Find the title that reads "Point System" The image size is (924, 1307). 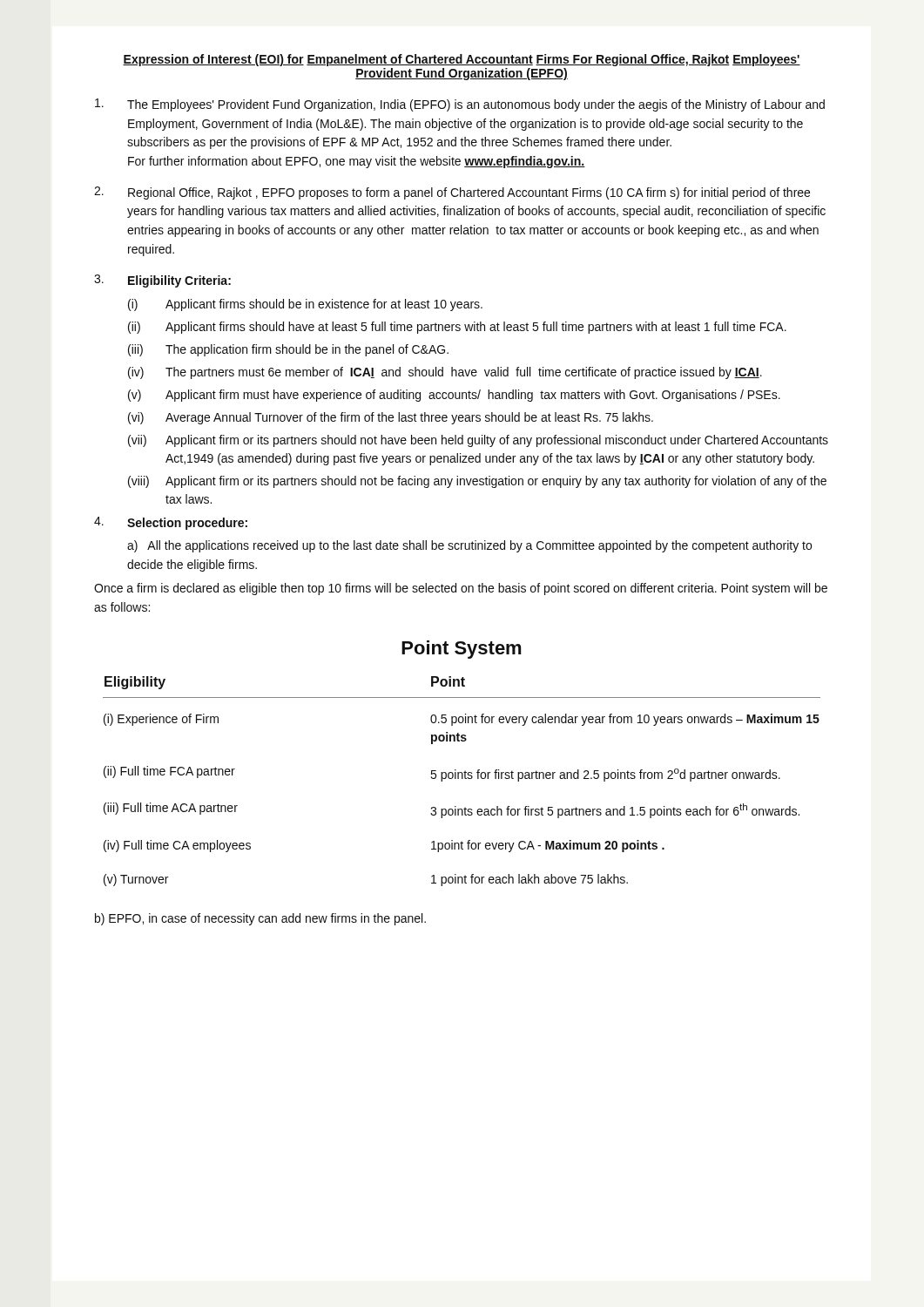click(x=462, y=648)
